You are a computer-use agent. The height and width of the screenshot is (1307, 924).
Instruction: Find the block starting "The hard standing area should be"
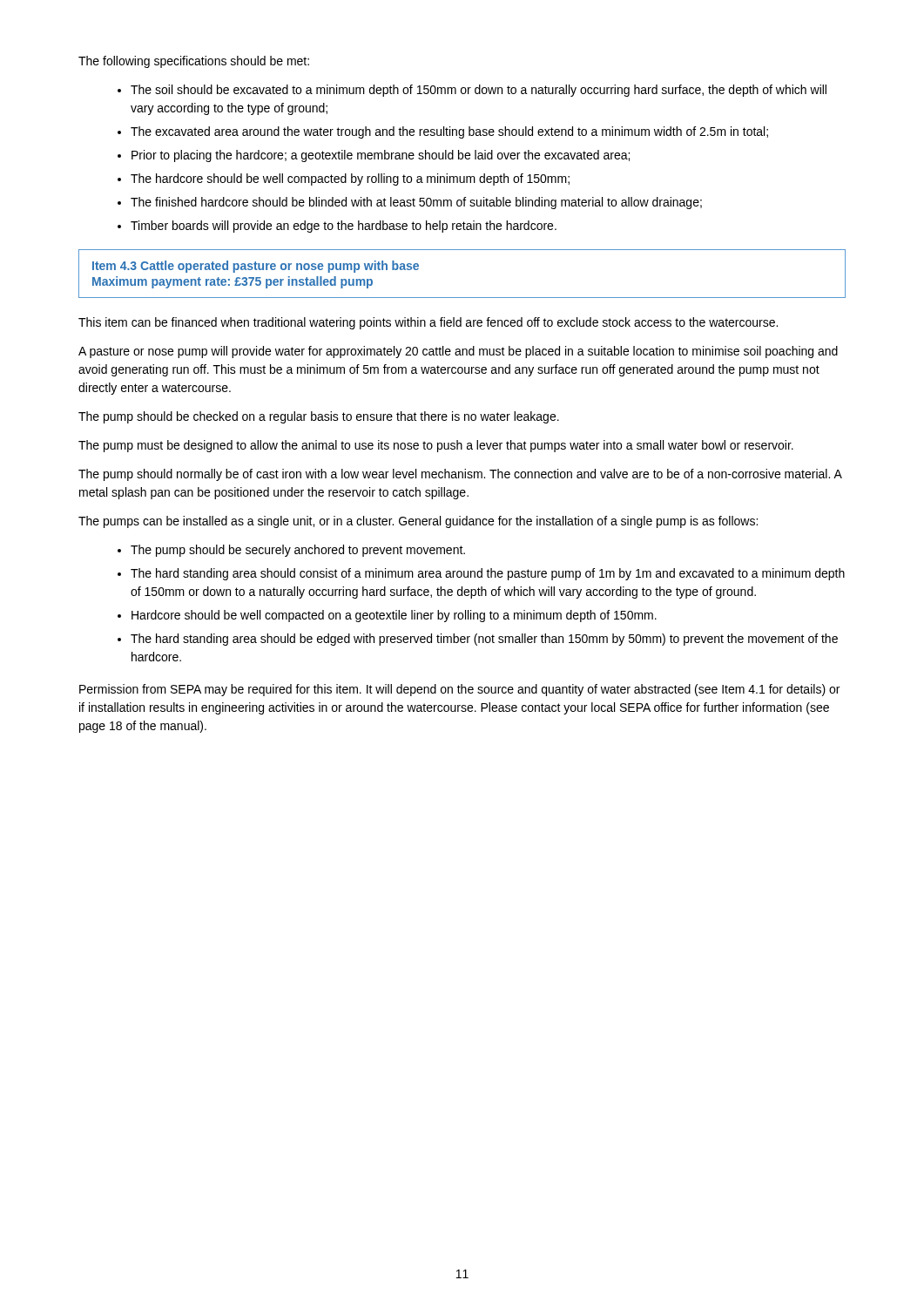pyautogui.click(x=484, y=648)
